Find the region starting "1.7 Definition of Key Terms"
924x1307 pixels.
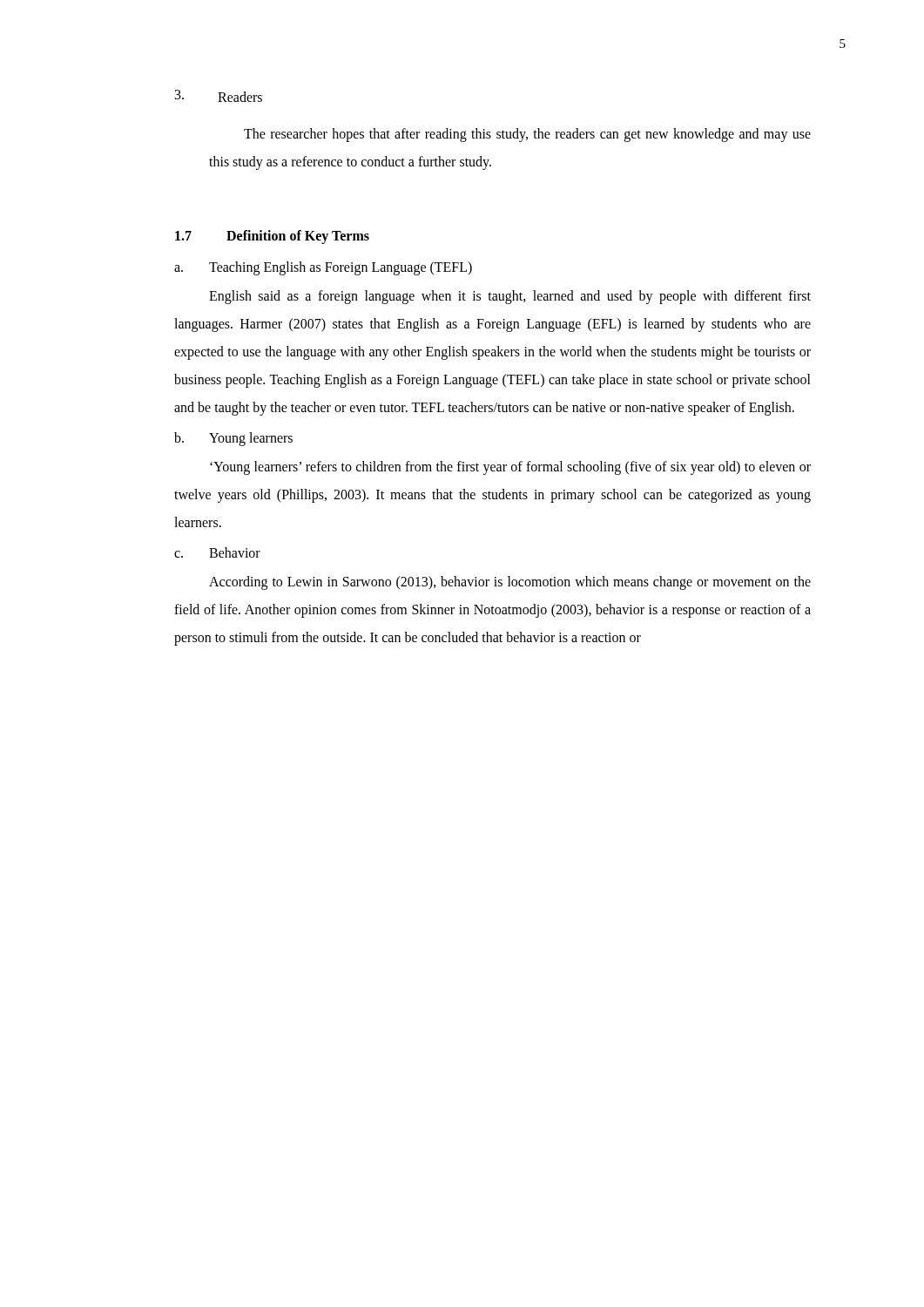point(272,236)
